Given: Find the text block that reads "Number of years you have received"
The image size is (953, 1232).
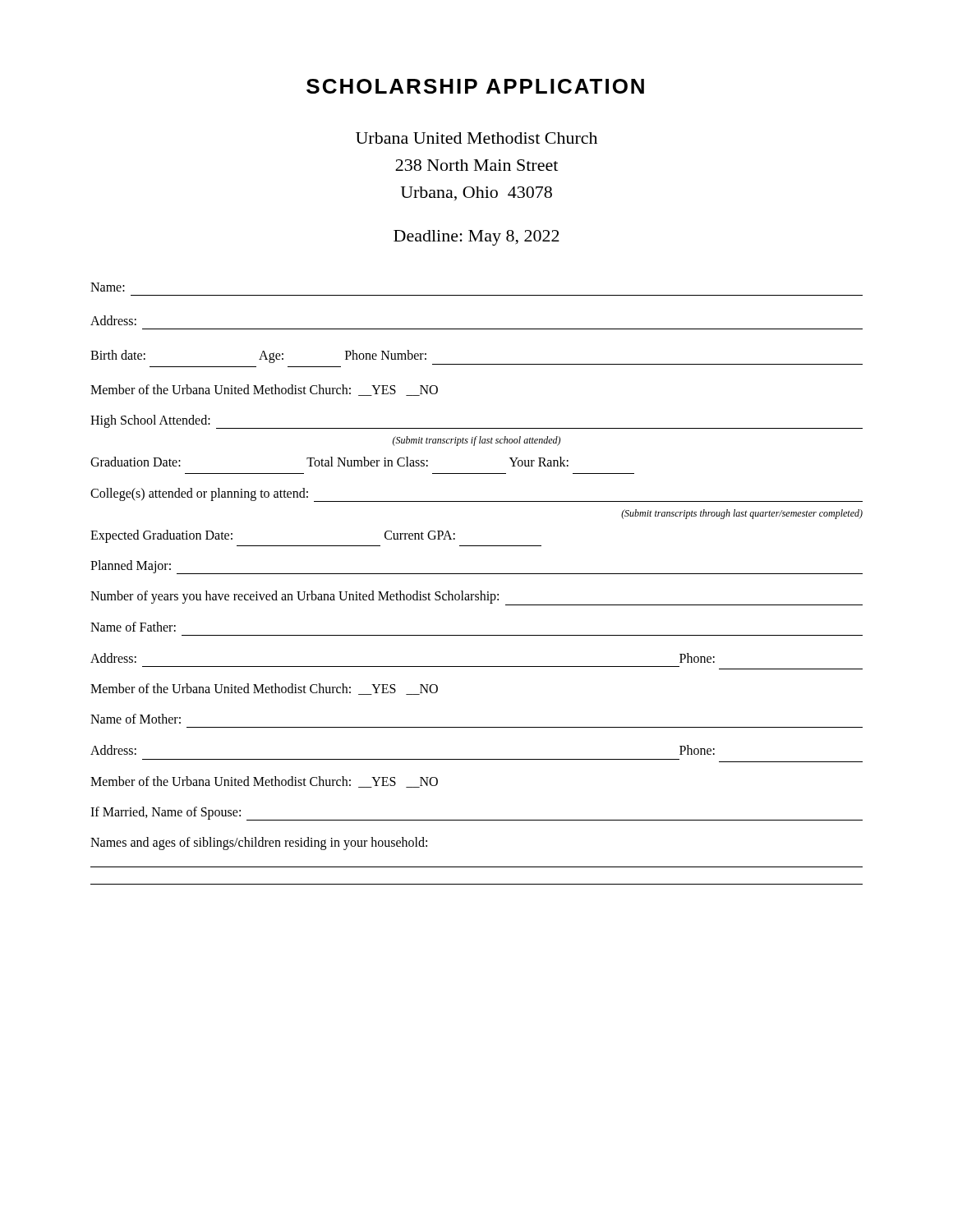Looking at the screenshot, I should coord(476,596).
